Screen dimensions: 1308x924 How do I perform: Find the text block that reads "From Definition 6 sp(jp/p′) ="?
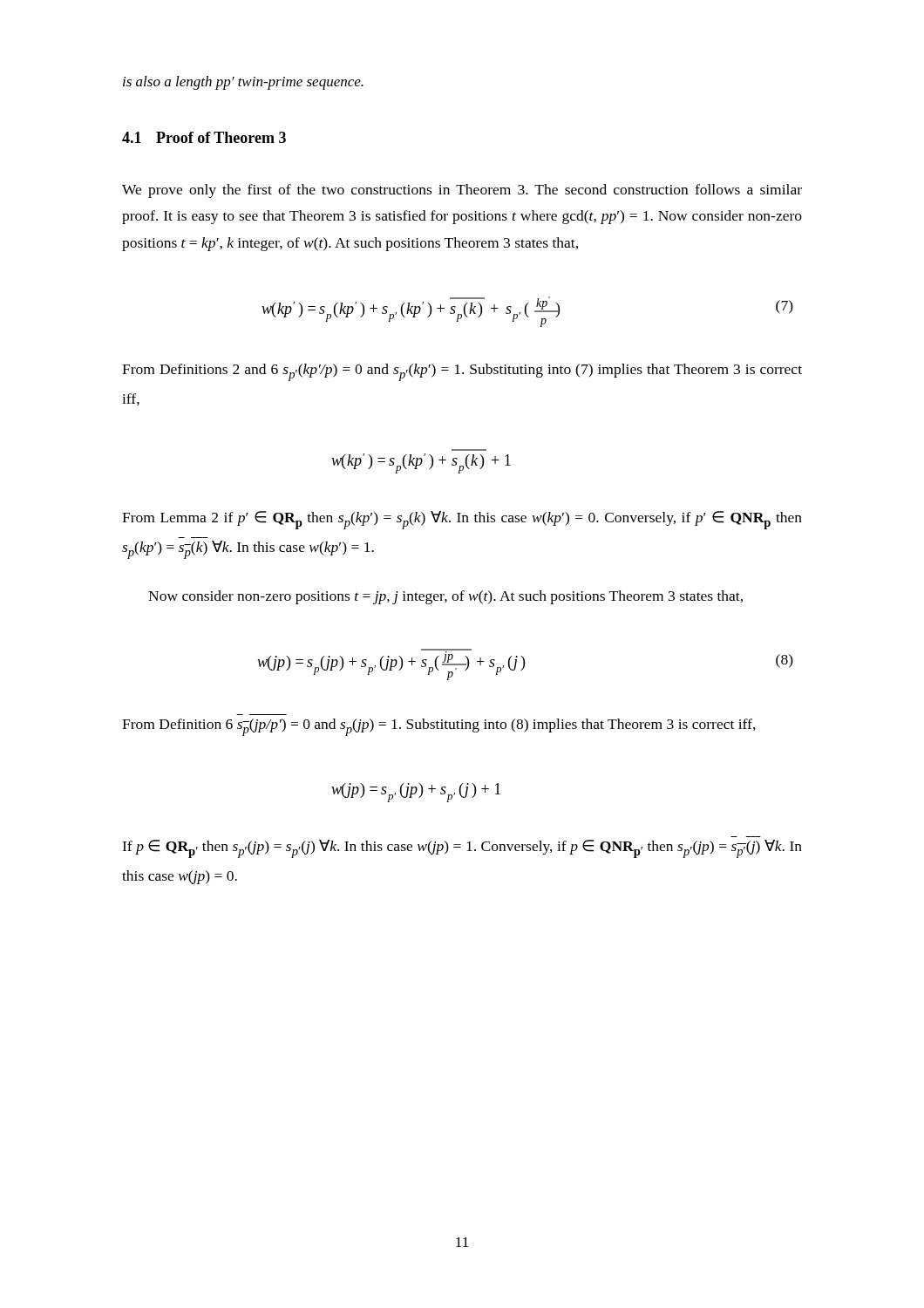pyautogui.click(x=439, y=725)
